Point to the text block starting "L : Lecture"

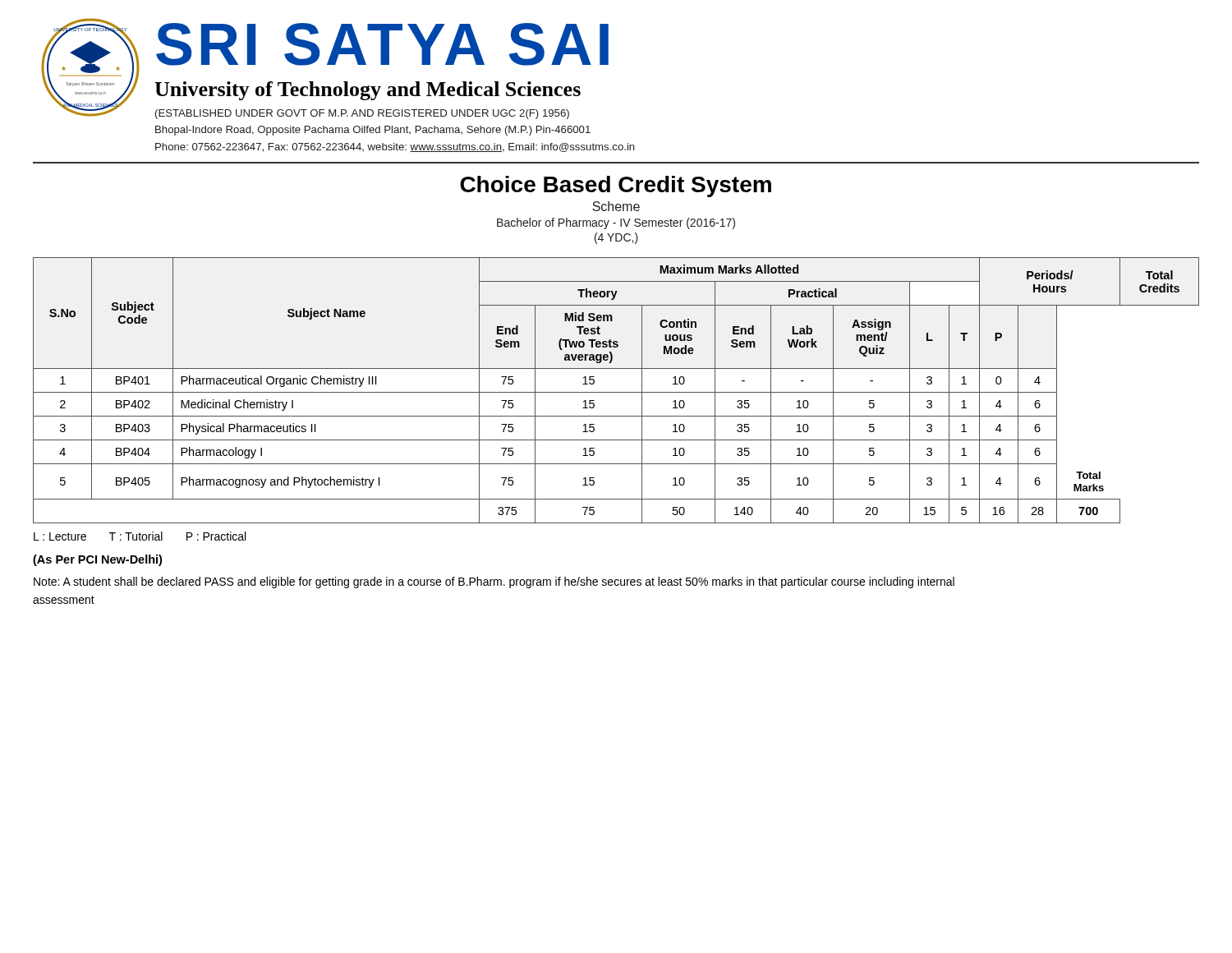click(x=140, y=536)
